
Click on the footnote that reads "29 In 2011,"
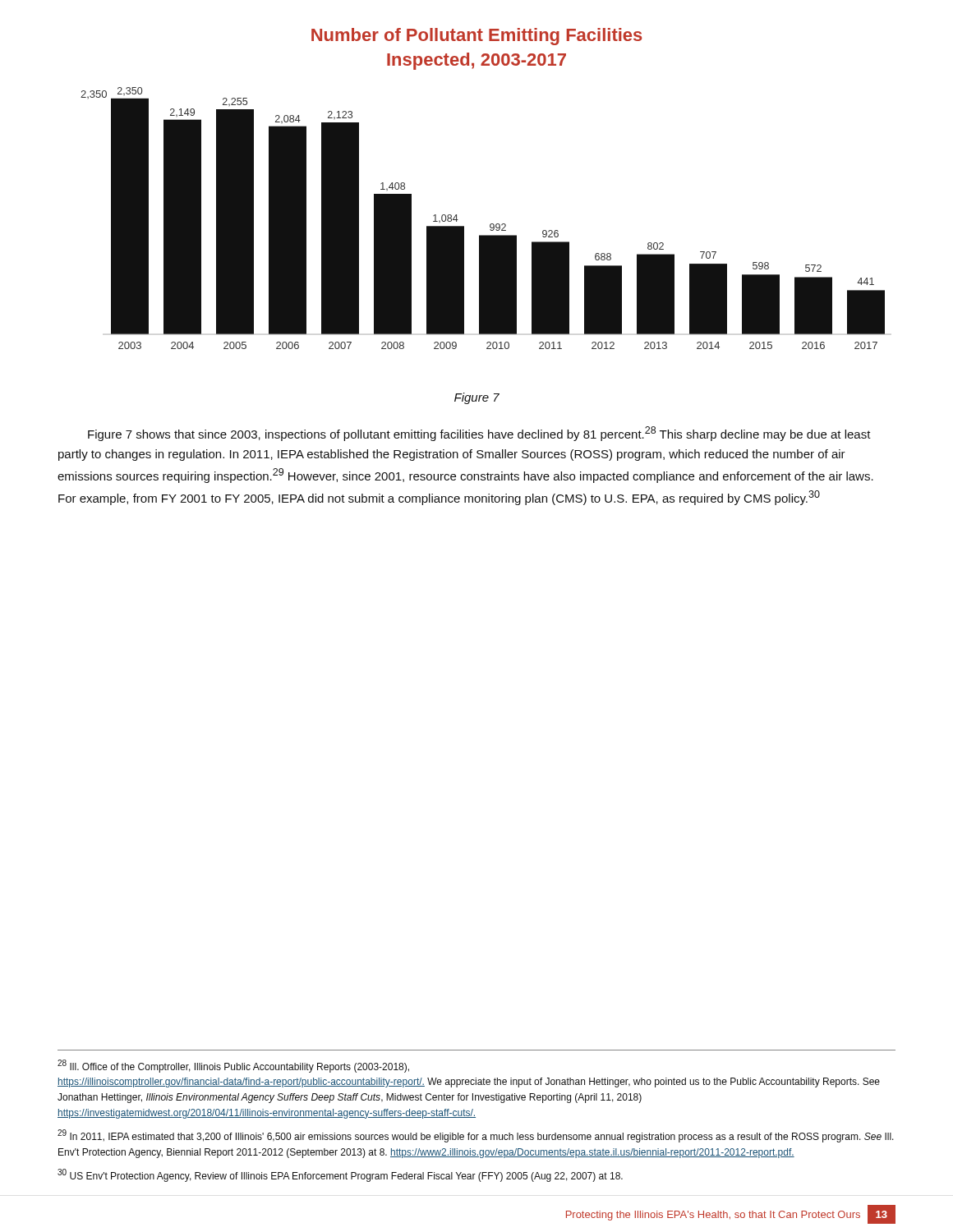point(476,1143)
